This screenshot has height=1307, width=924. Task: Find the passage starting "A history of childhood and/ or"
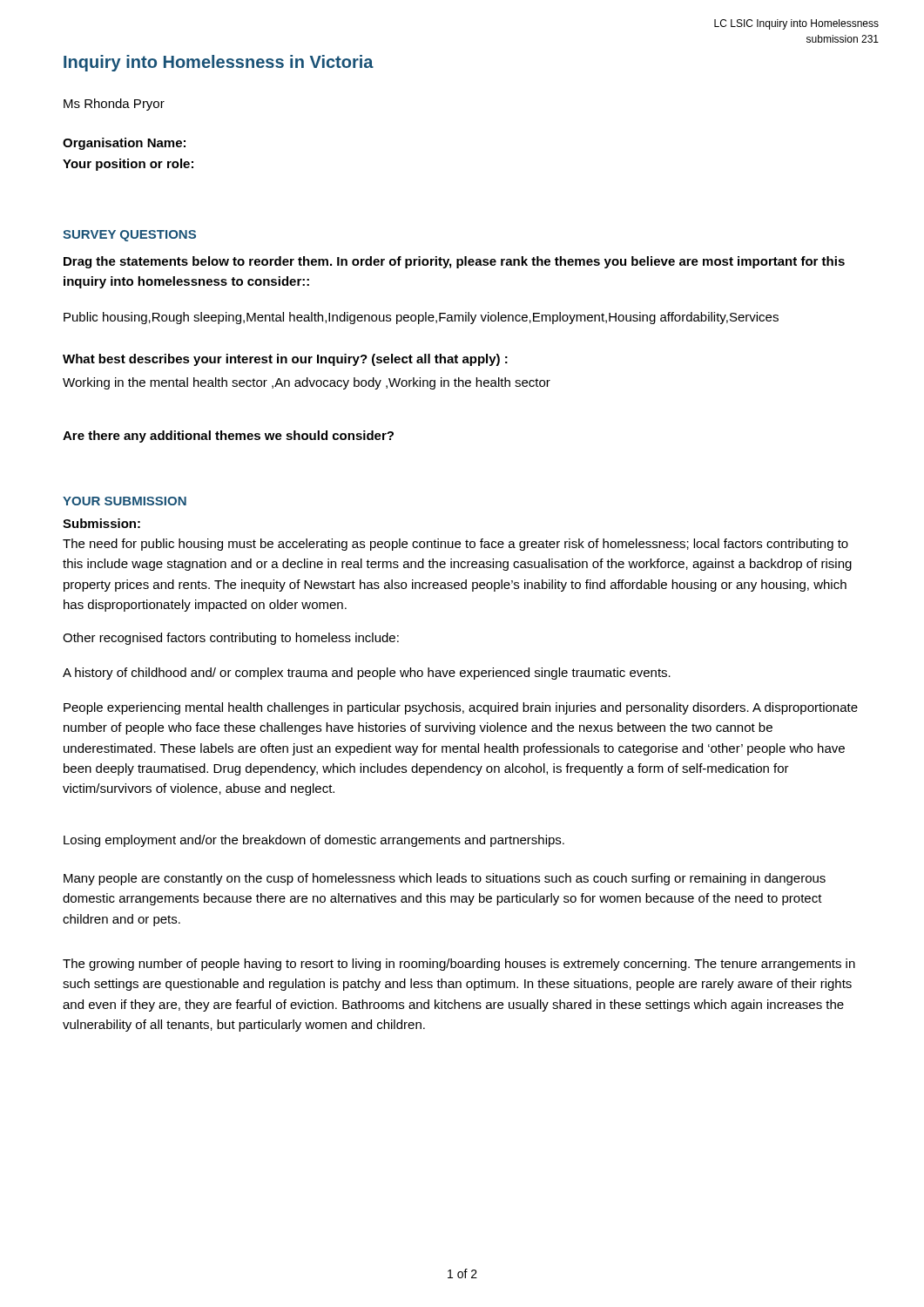[367, 672]
